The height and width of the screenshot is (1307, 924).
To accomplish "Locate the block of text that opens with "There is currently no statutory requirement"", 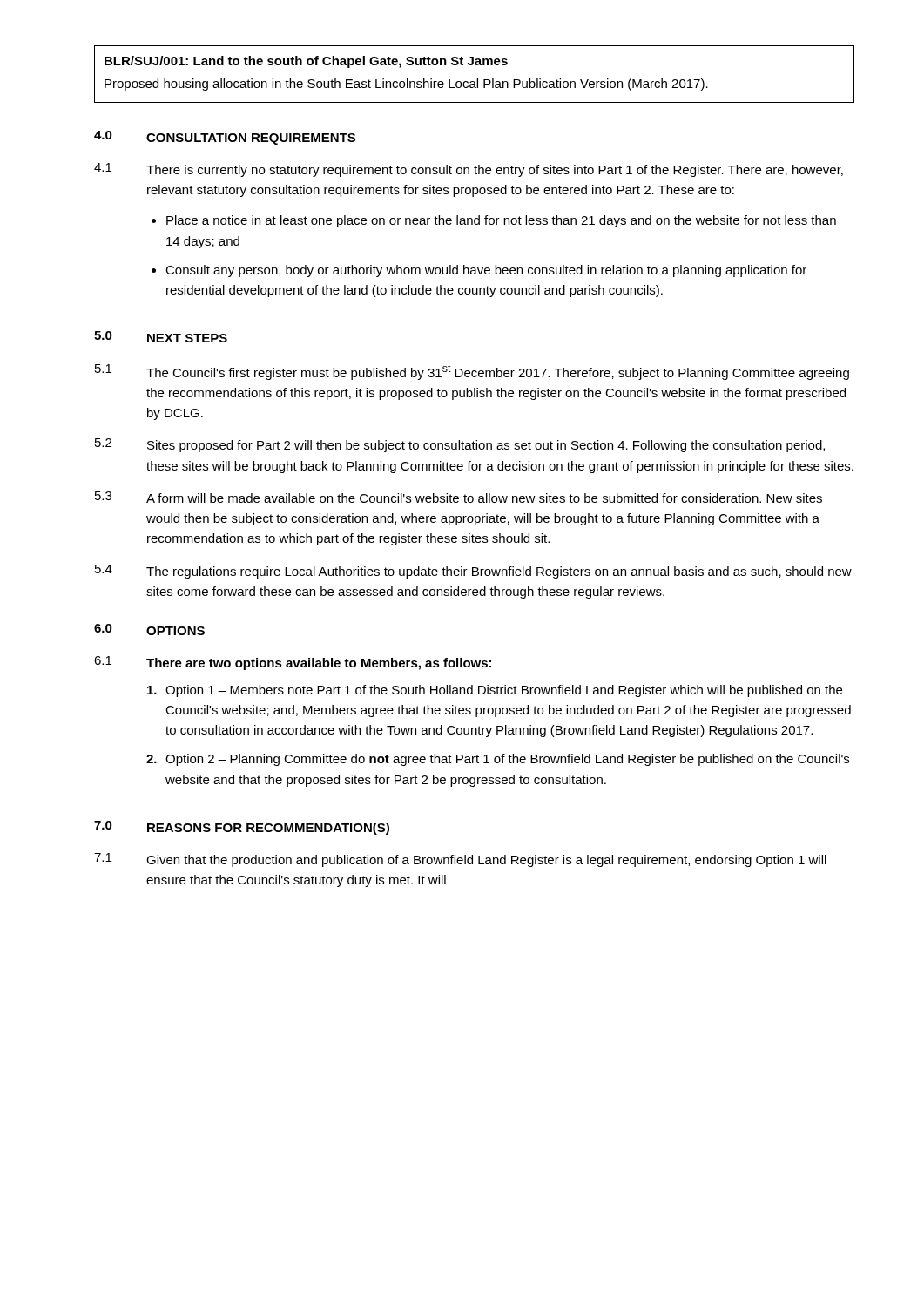I will (500, 231).
